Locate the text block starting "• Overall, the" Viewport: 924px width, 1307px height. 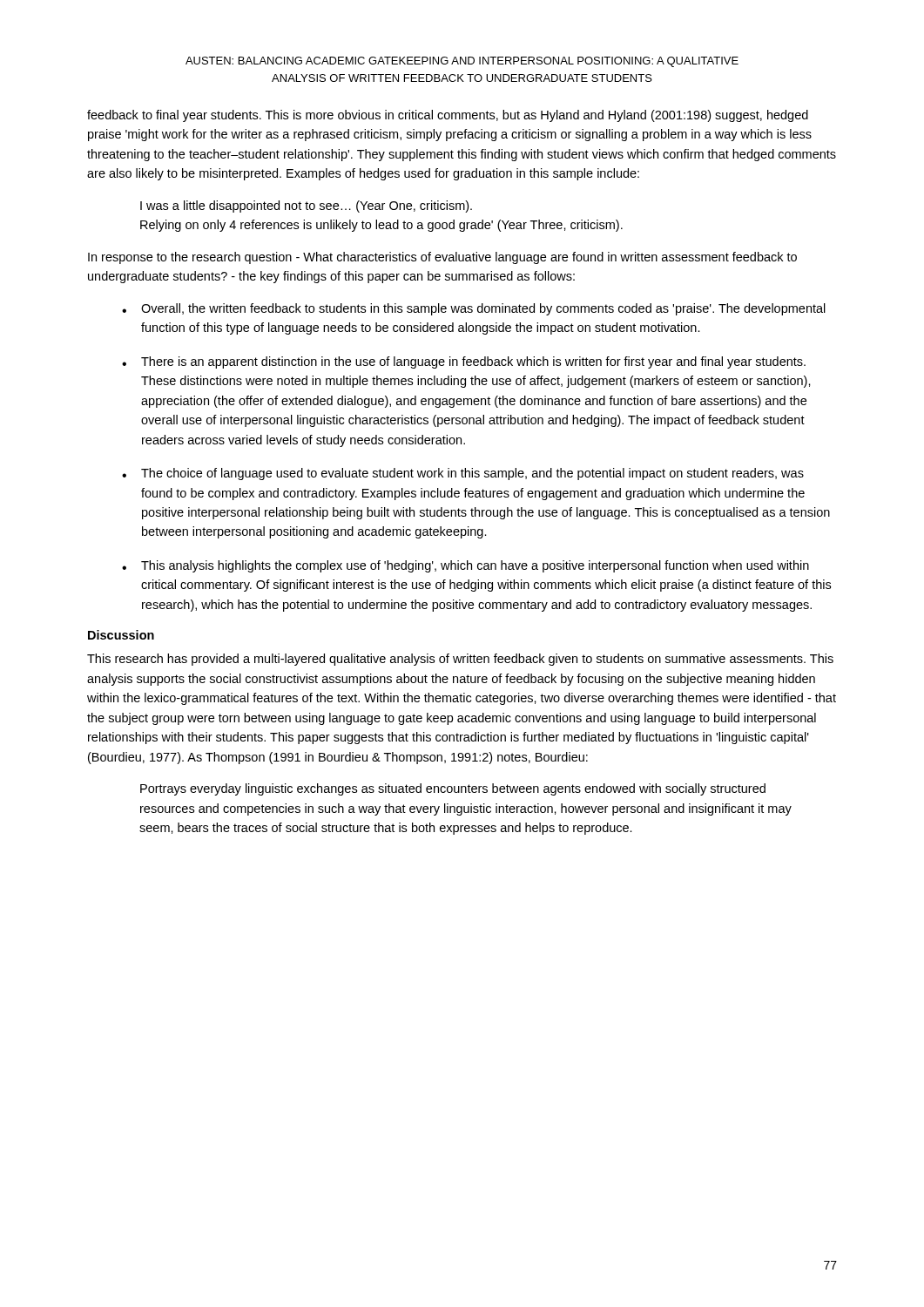click(479, 318)
